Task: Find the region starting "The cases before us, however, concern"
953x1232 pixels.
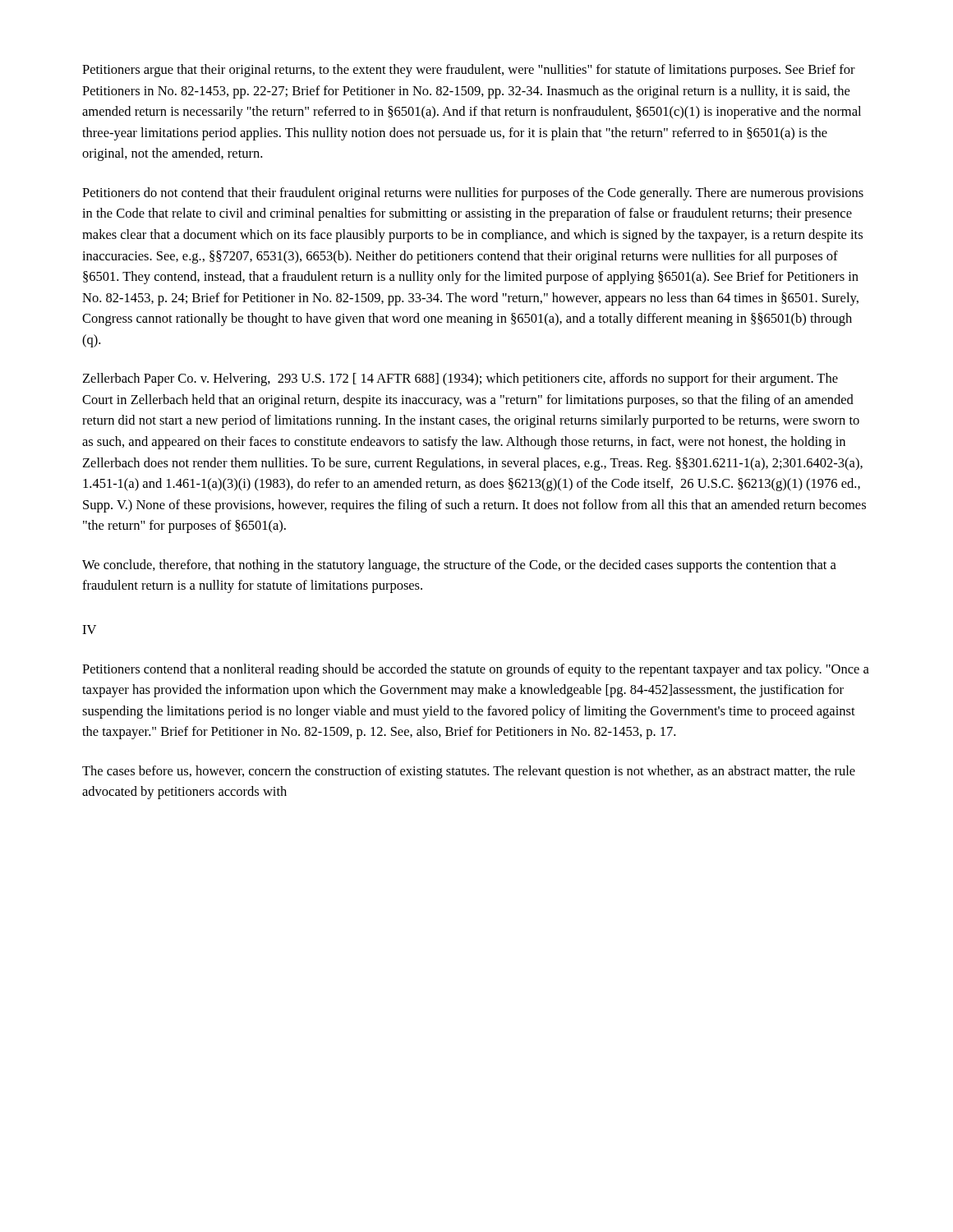Action: tap(469, 781)
